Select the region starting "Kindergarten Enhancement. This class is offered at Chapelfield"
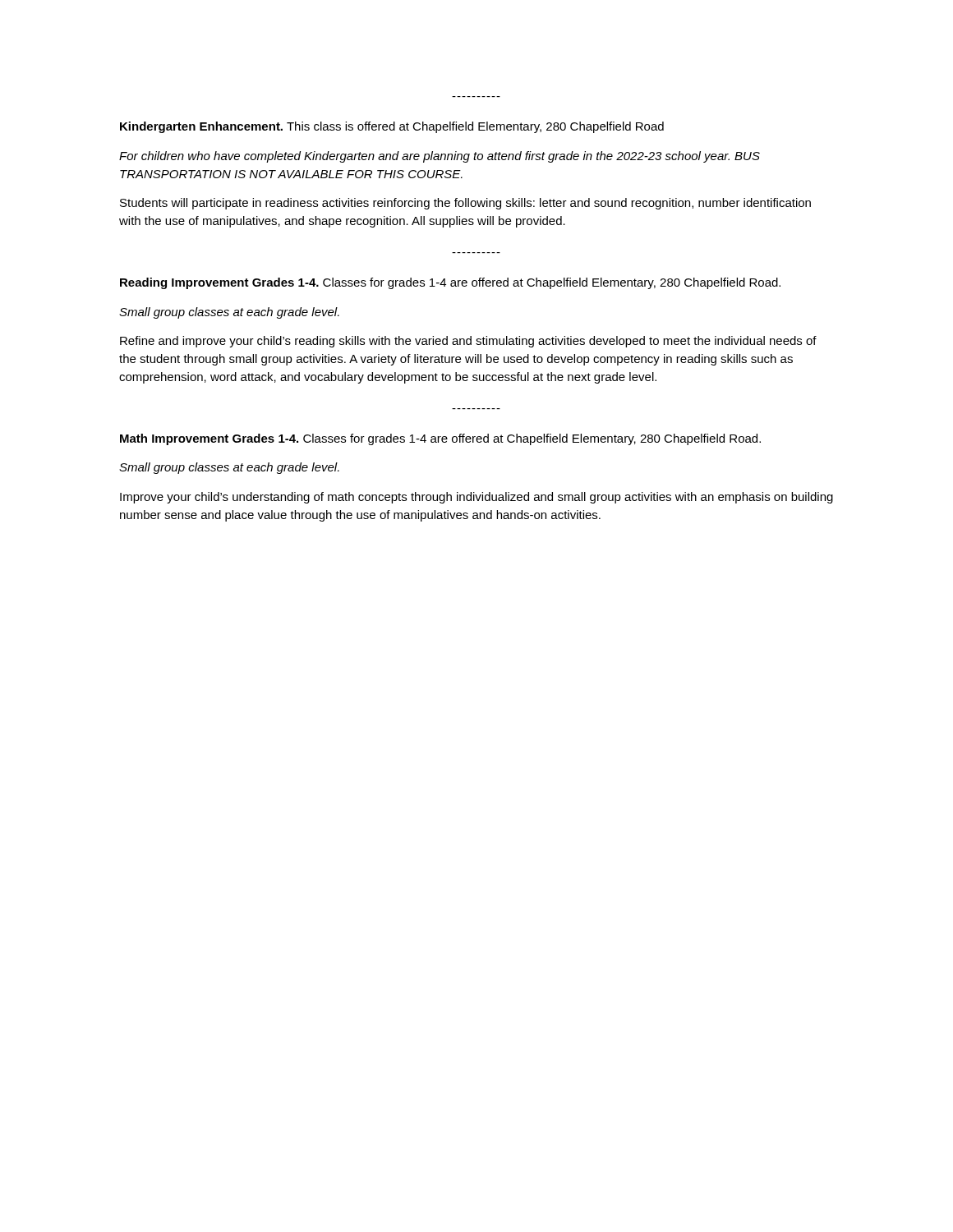 (x=392, y=126)
